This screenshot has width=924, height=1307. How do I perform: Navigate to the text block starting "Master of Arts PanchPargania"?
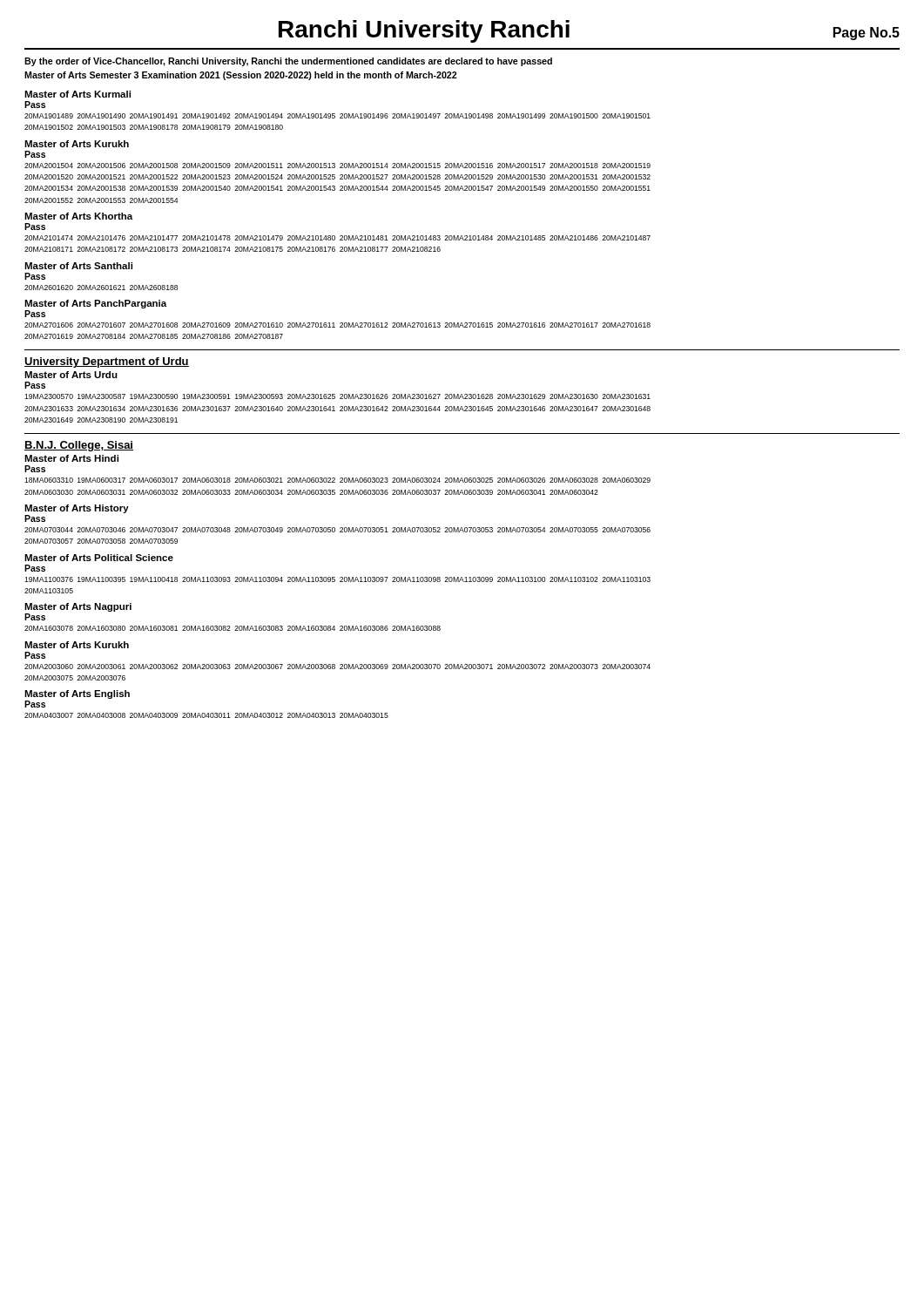tap(95, 303)
